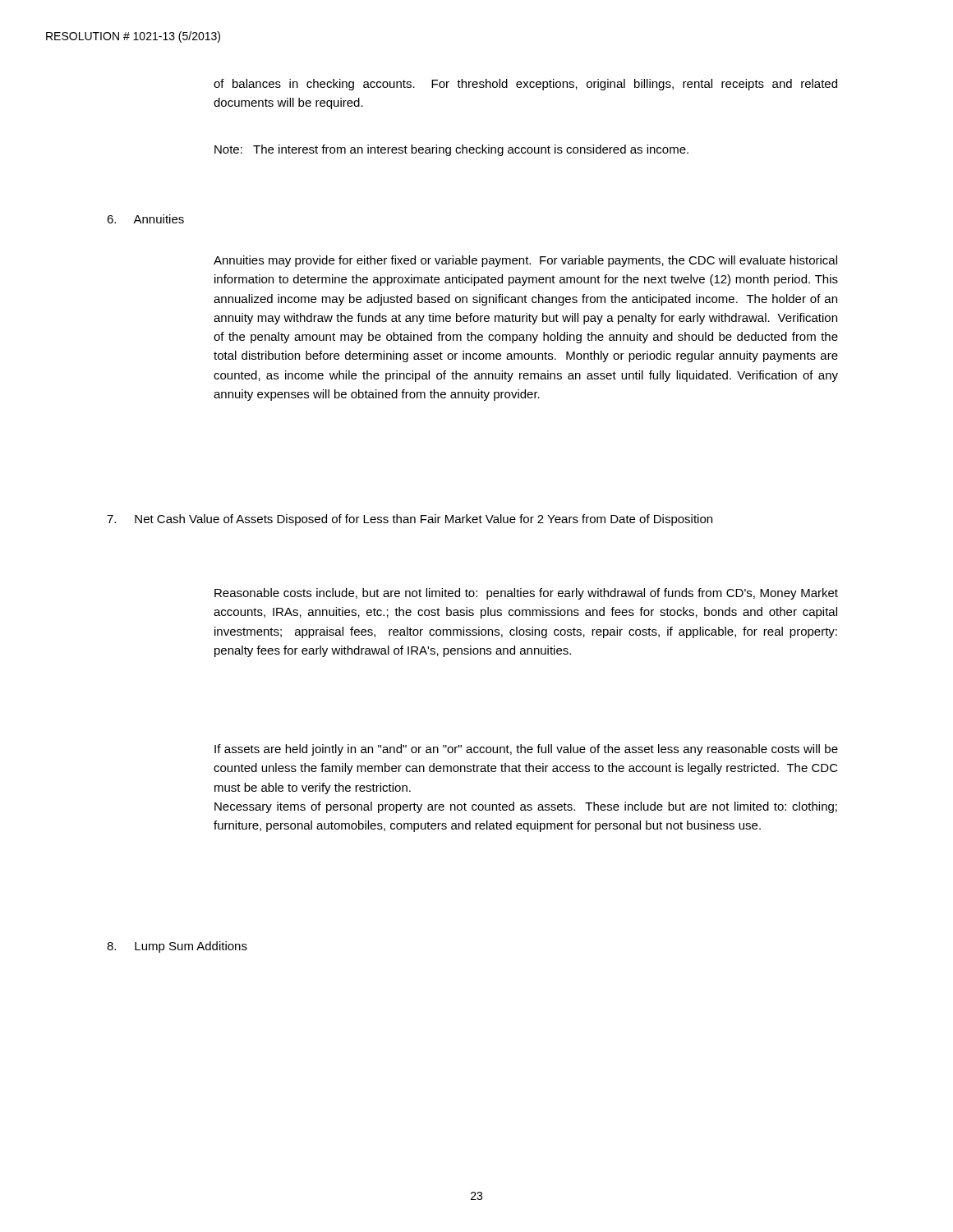Point to the block beginning "Note: The interest from an interest"
953x1232 pixels.
pyautogui.click(x=452, y=149)
